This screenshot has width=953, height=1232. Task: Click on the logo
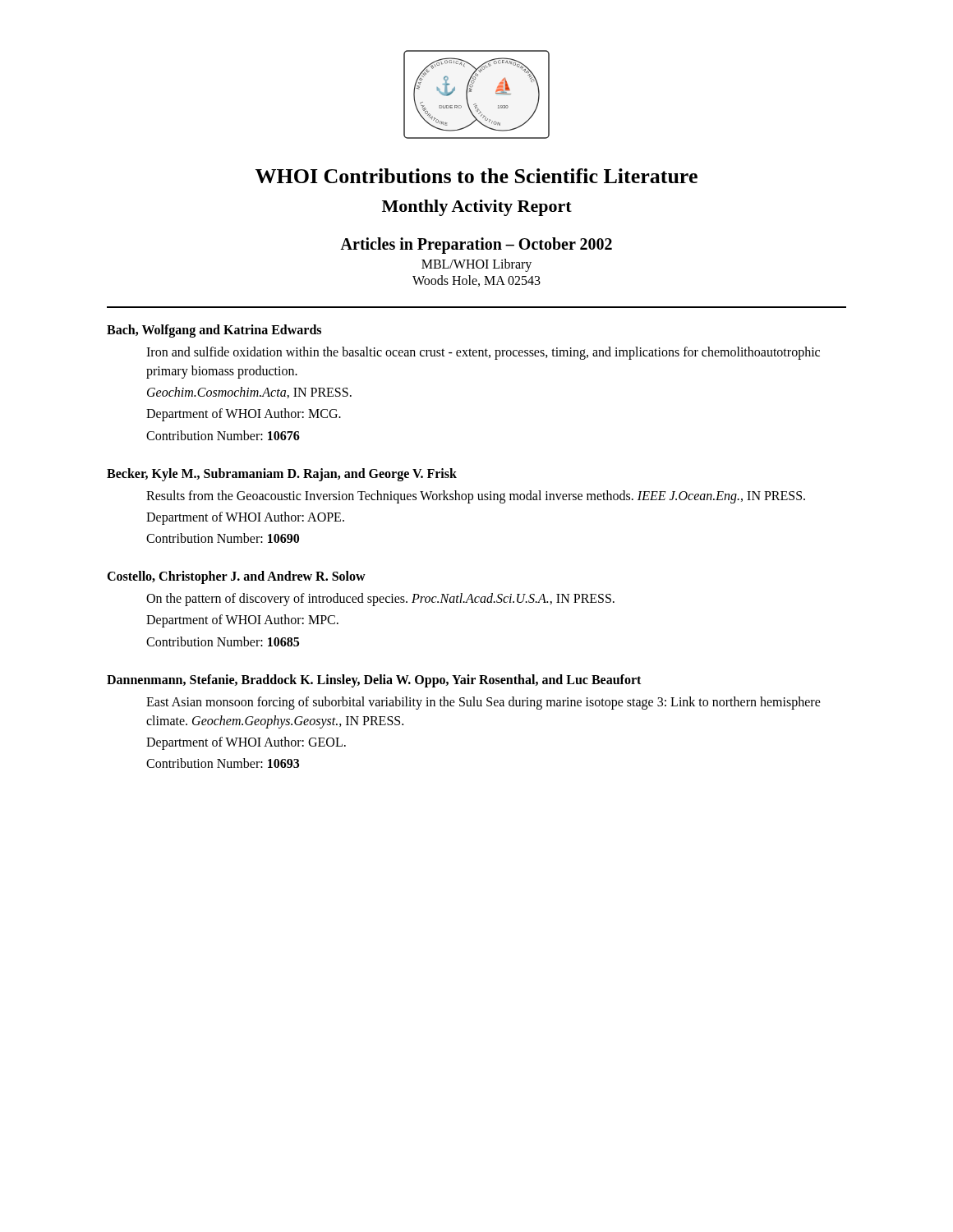coord(476,96)
